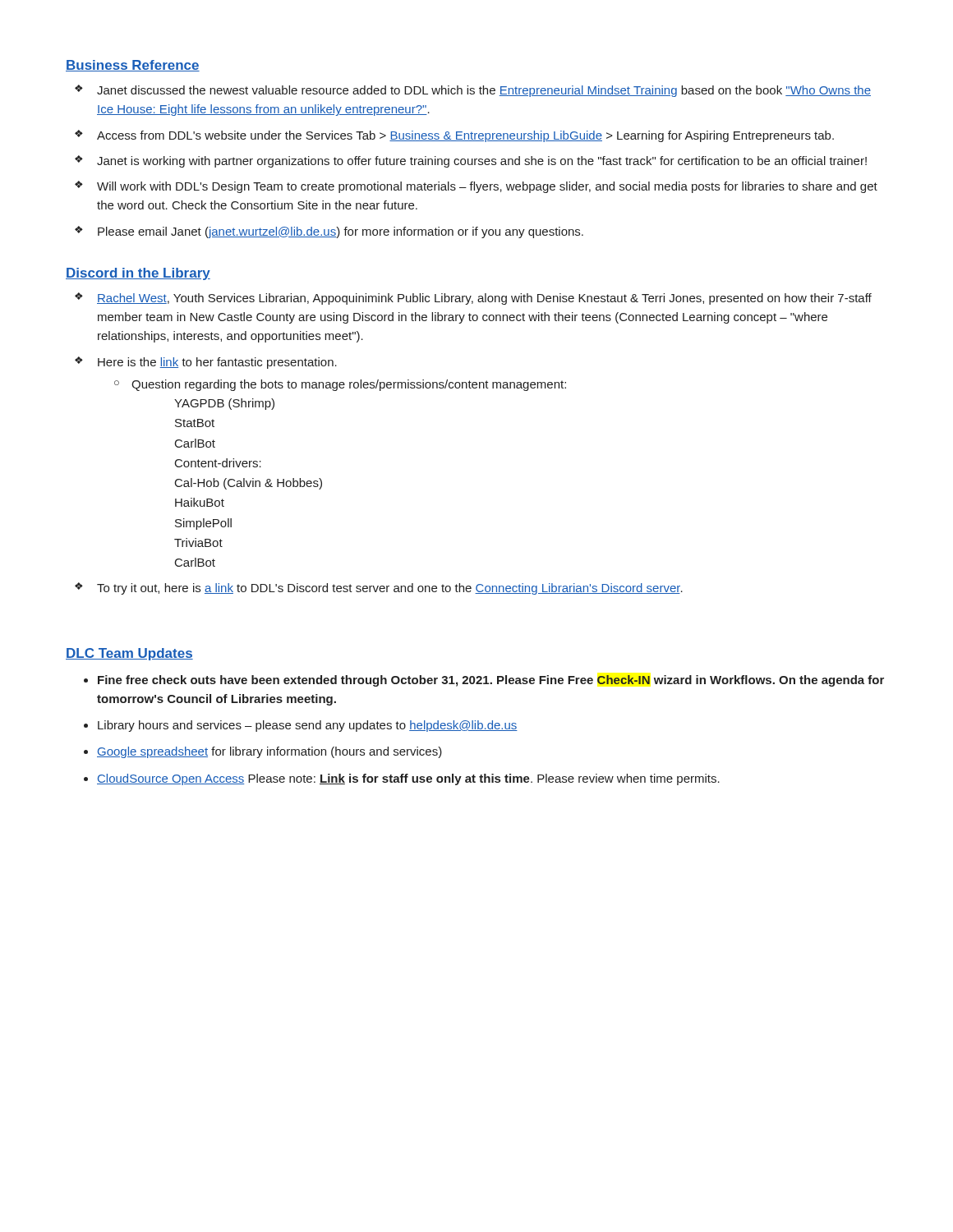Point to the region starting "Business Reference"
The width and height of the screenshot is (953, 1232).
click(133, 65)
